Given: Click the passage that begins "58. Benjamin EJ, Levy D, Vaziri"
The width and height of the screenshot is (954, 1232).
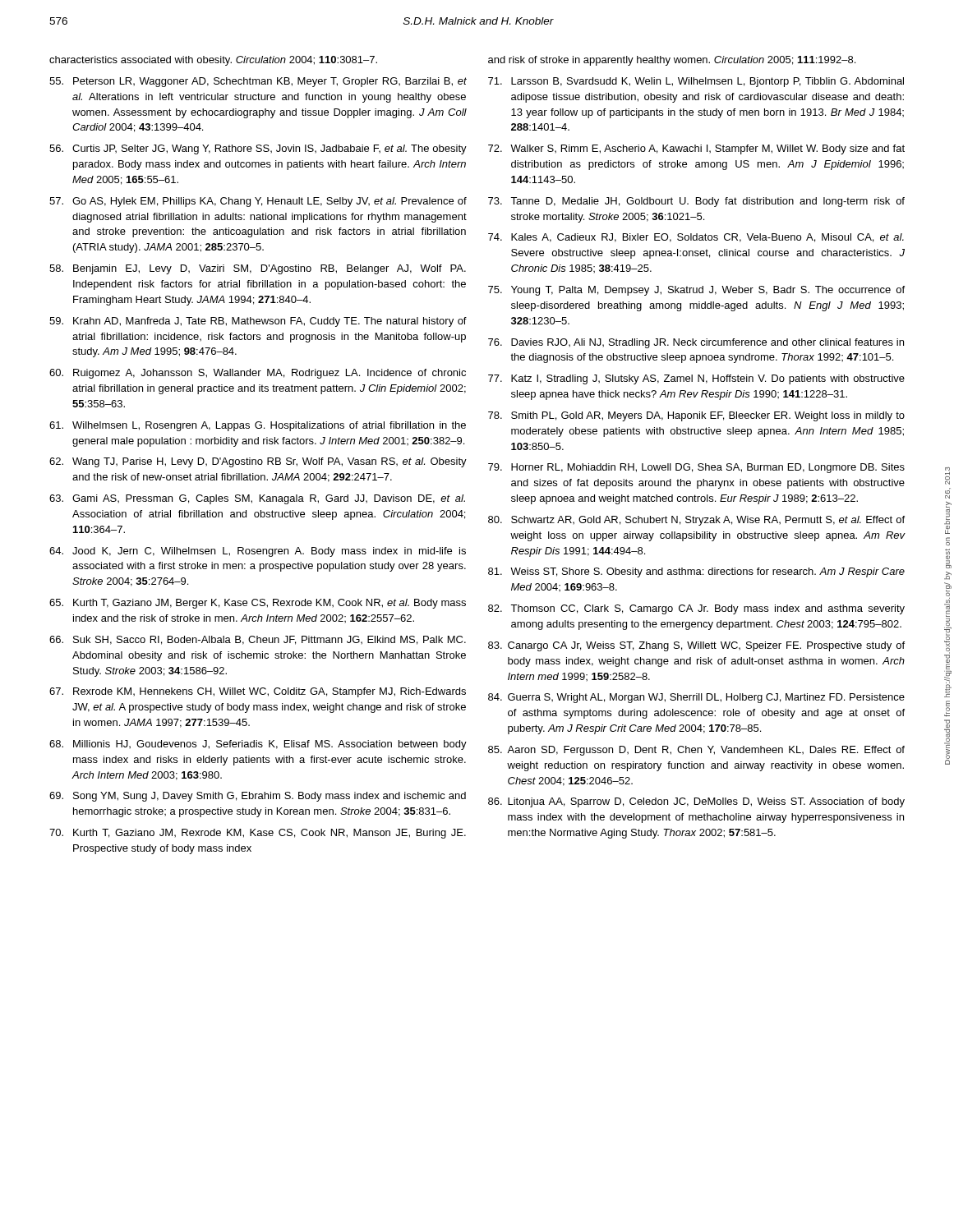Looking at the screenshot, I should [258, 285].
